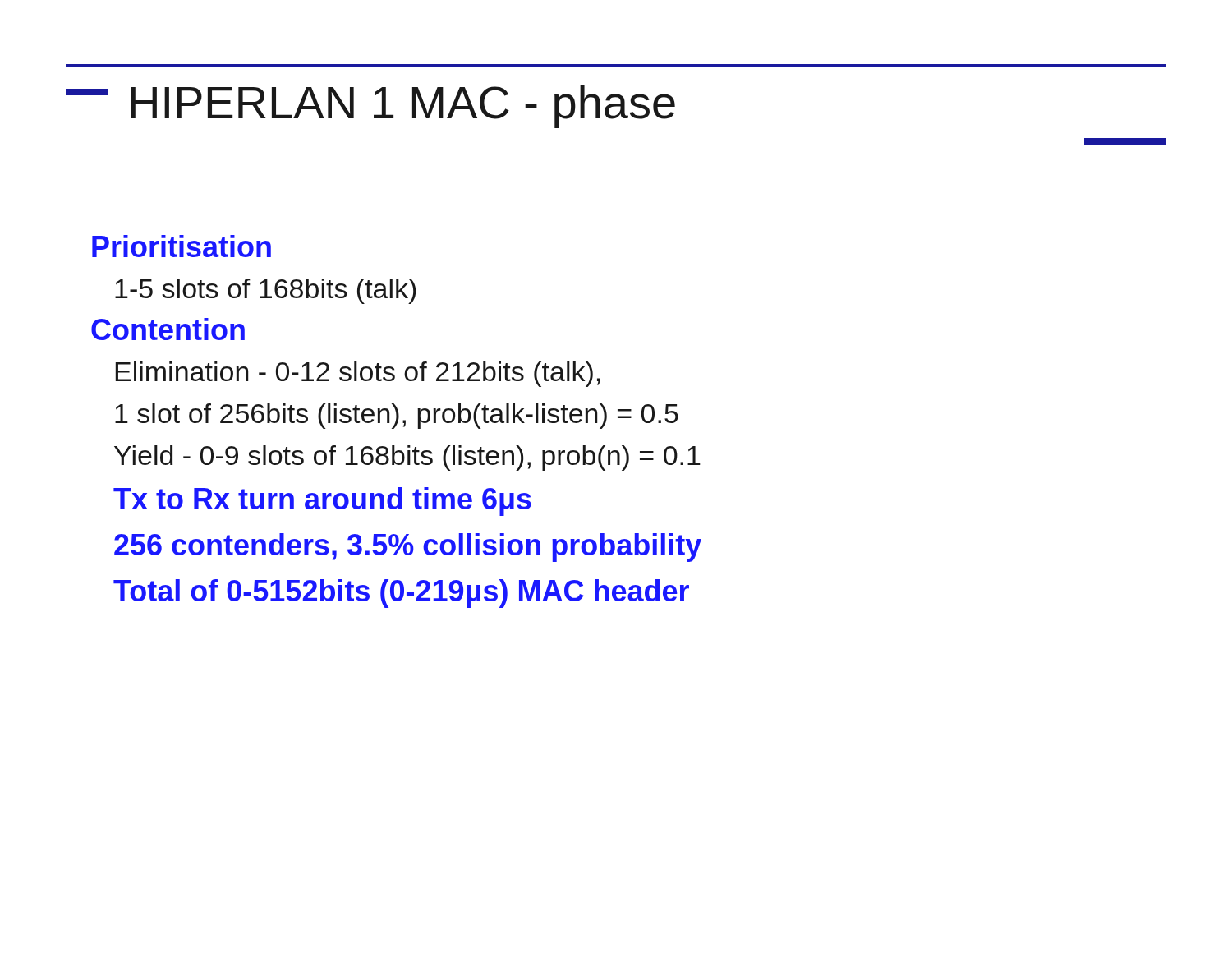
Task: Find the block on this page that starts "Yield - 0-9 slots of 168bits"
Action: pyautogui.click(x=407, y=455)
